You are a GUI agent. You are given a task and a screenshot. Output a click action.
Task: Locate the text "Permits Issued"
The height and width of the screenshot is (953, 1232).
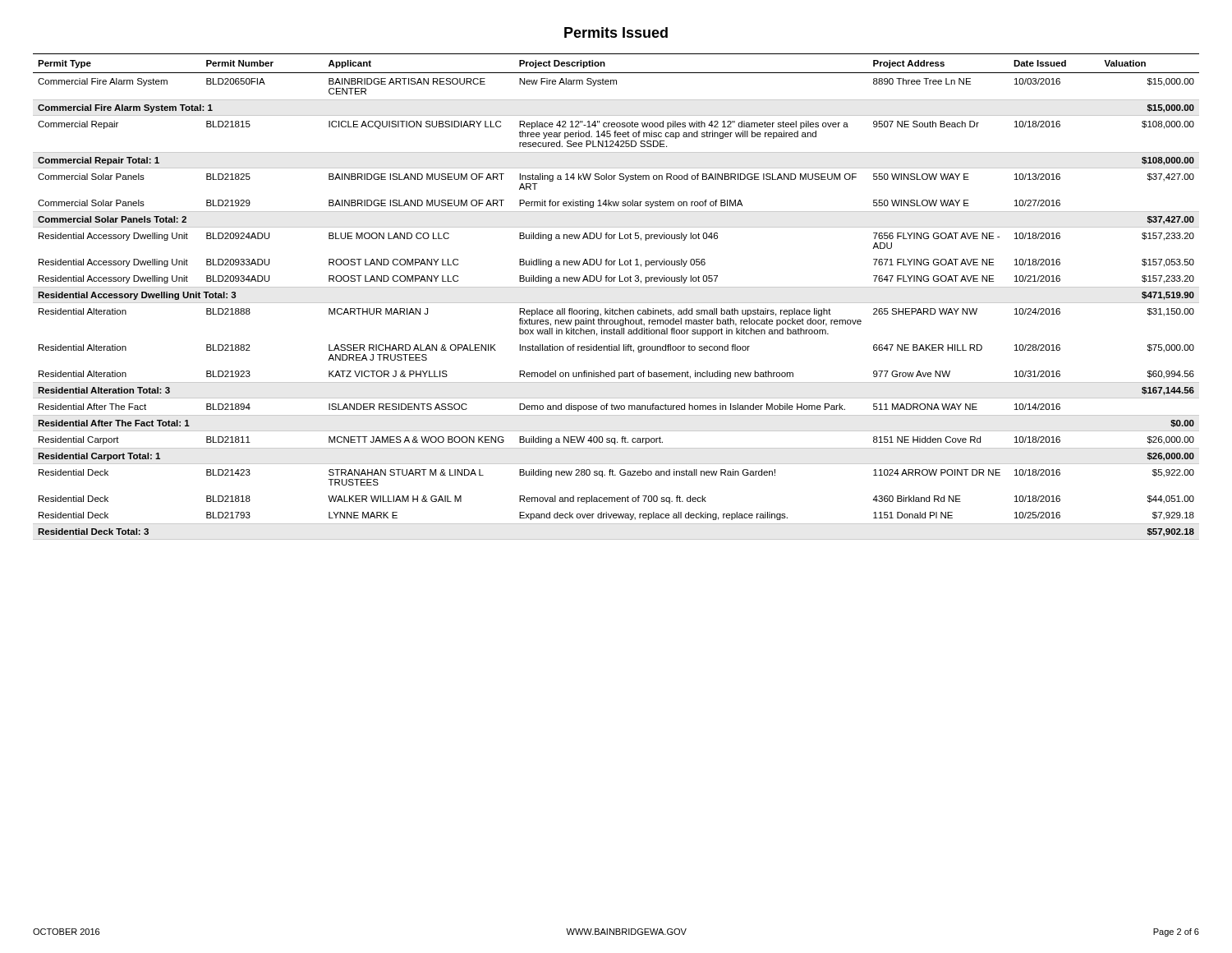tap(616, 33)
